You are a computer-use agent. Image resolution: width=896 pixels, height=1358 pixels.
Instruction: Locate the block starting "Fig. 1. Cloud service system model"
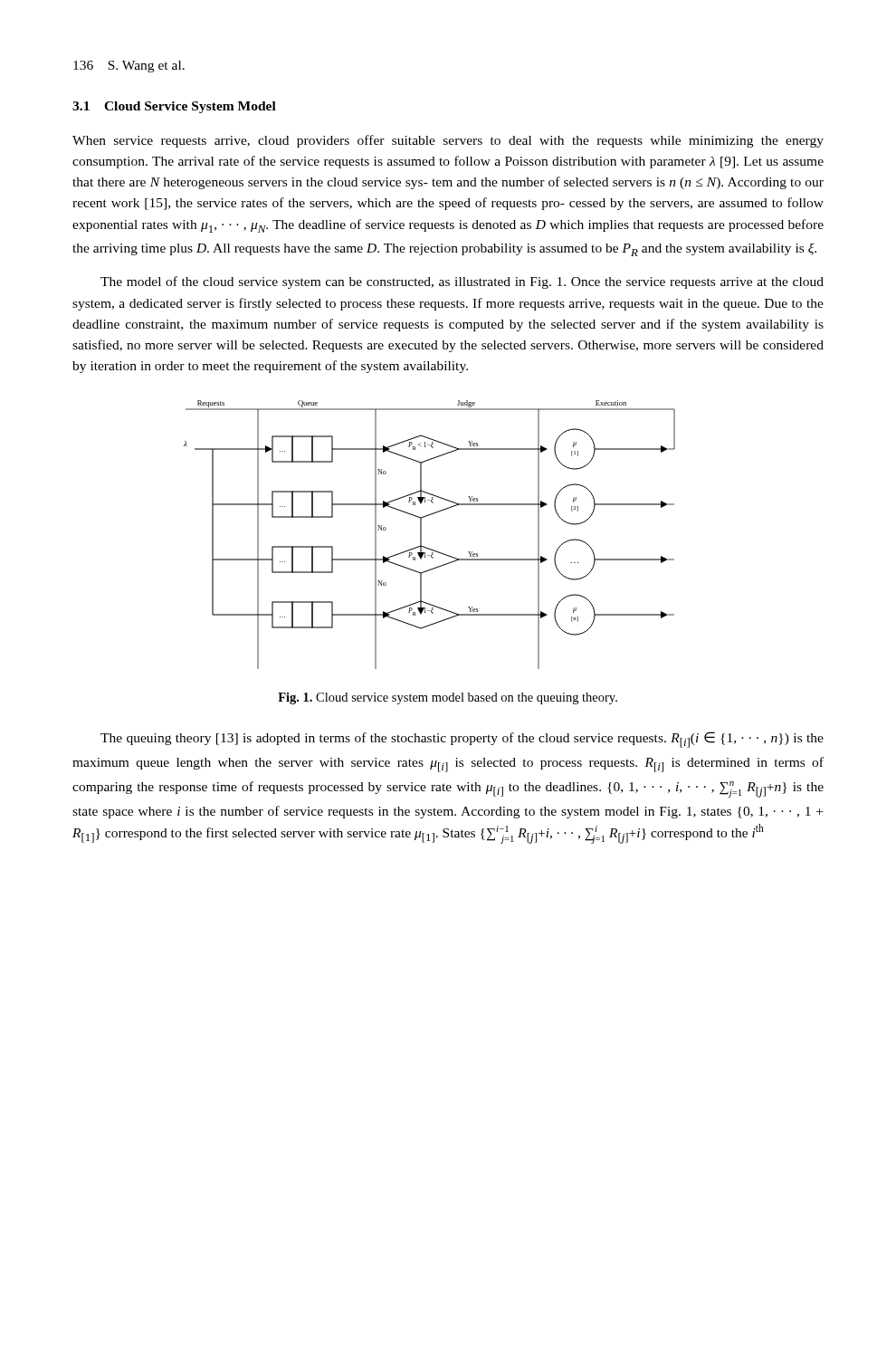click(448, 697)
